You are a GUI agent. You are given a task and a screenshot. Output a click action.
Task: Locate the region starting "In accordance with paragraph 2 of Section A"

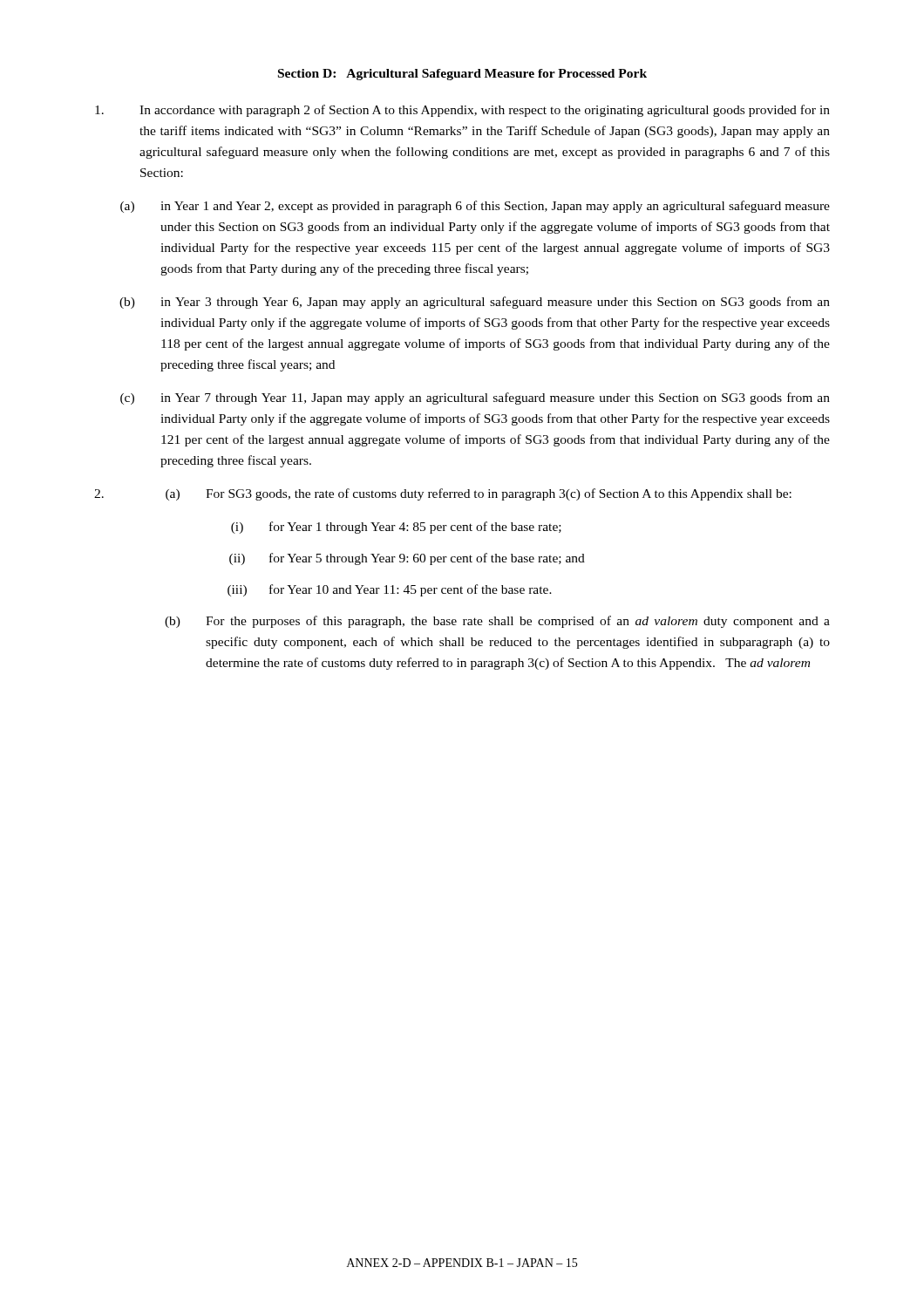pos(462,141)
